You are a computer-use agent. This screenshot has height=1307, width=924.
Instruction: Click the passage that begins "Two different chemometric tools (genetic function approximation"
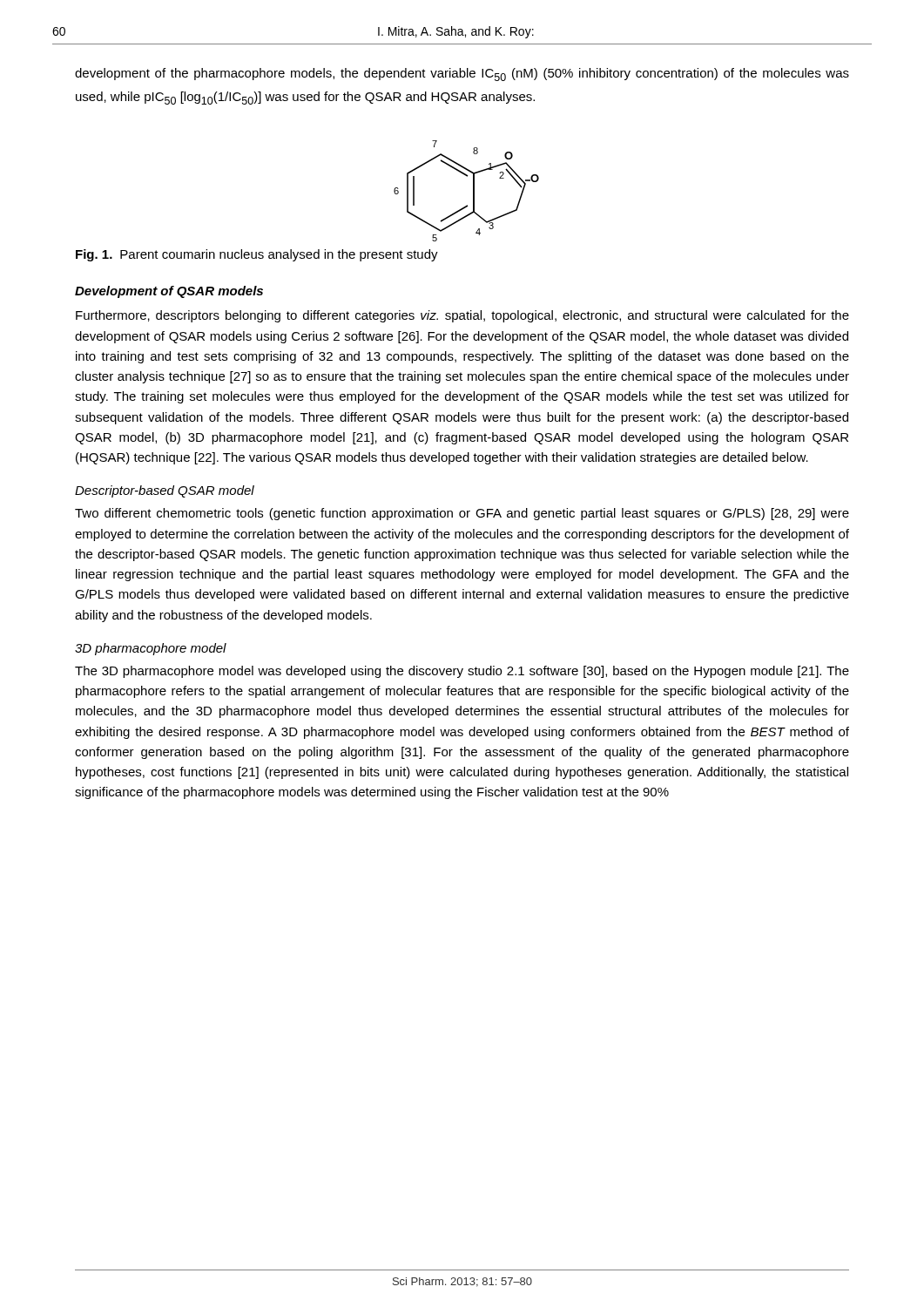[x=462, y=564]
